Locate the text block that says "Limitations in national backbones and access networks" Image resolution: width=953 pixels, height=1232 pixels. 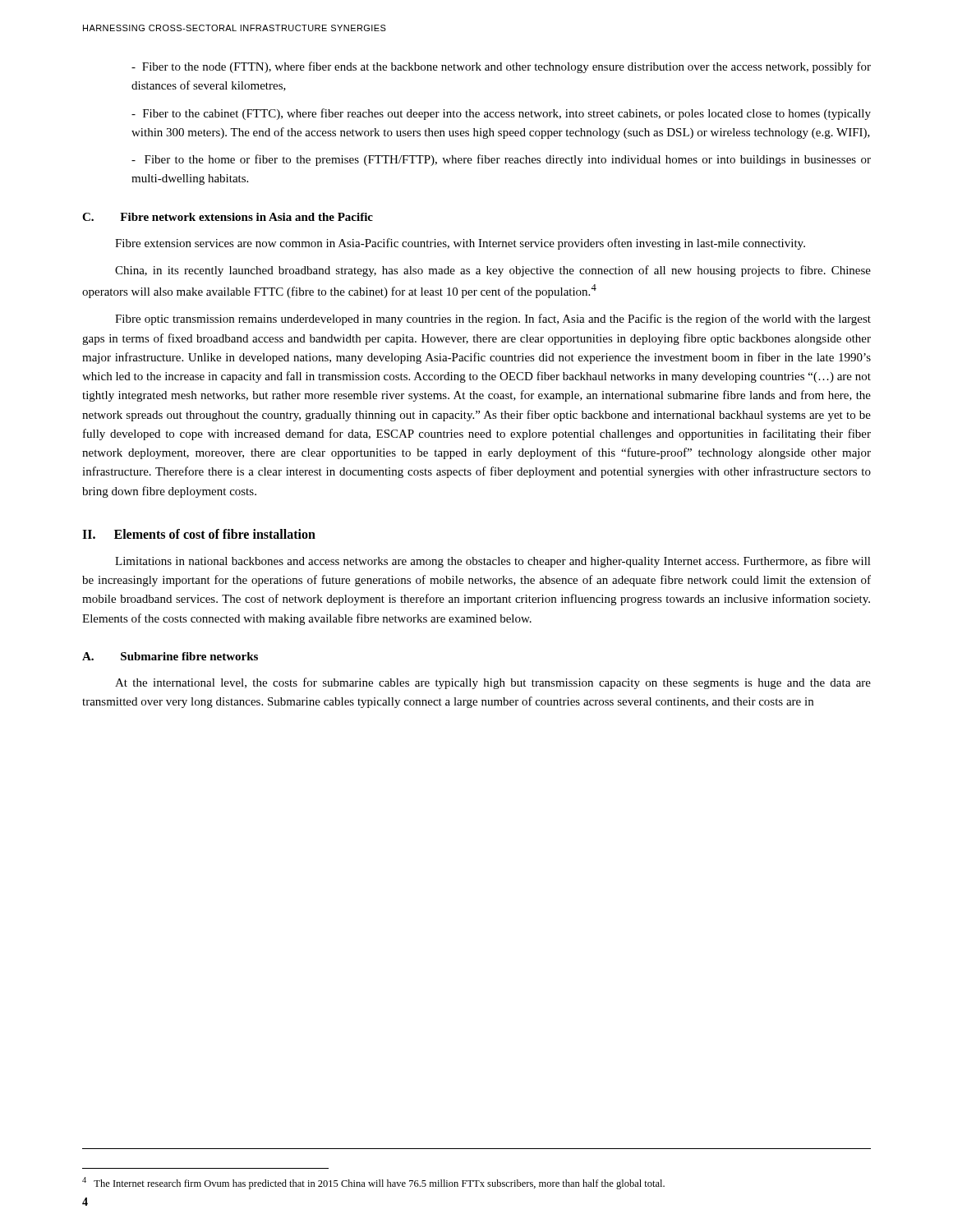click(476, 589)
